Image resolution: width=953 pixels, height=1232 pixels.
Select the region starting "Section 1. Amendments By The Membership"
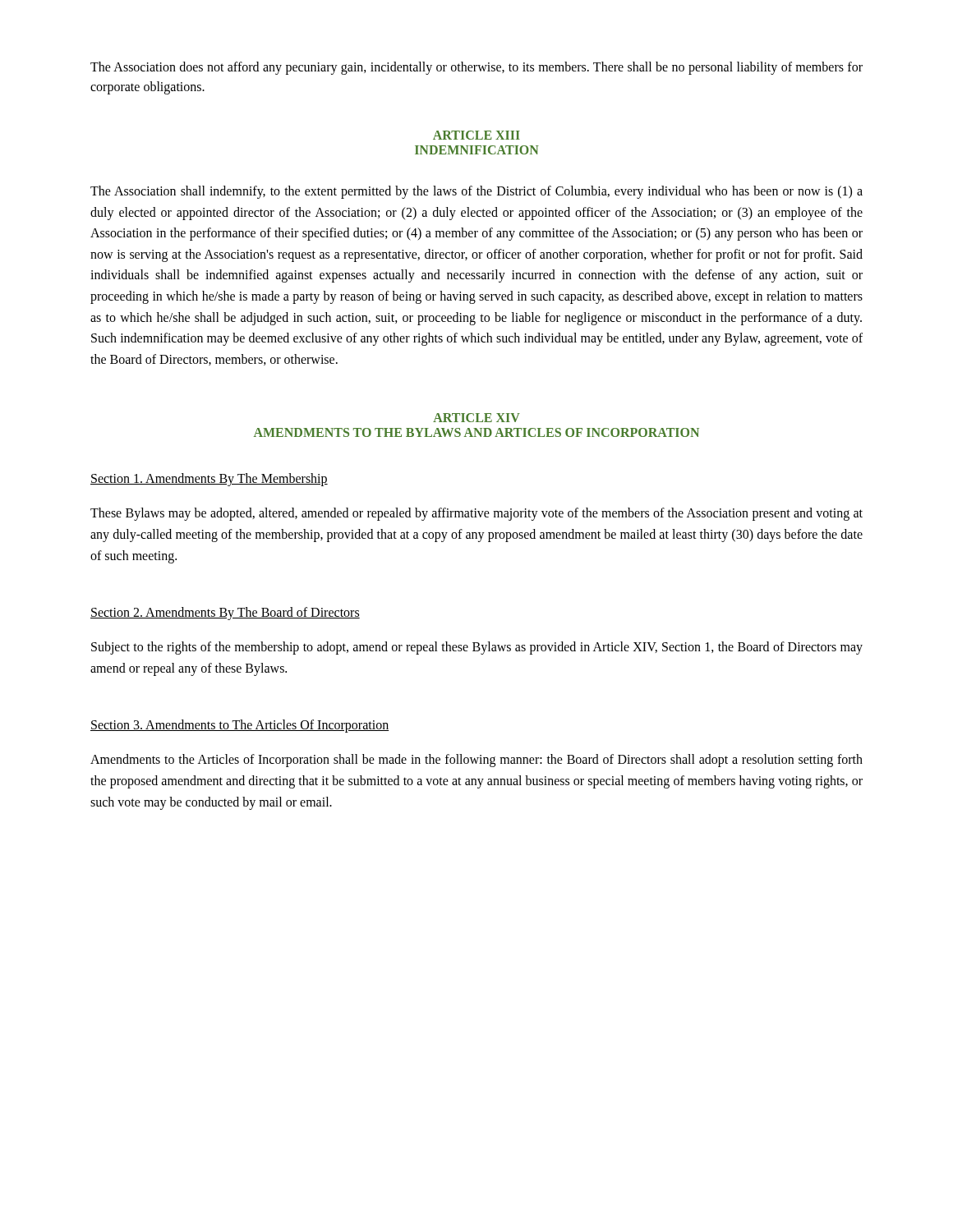tap(209, 479)
